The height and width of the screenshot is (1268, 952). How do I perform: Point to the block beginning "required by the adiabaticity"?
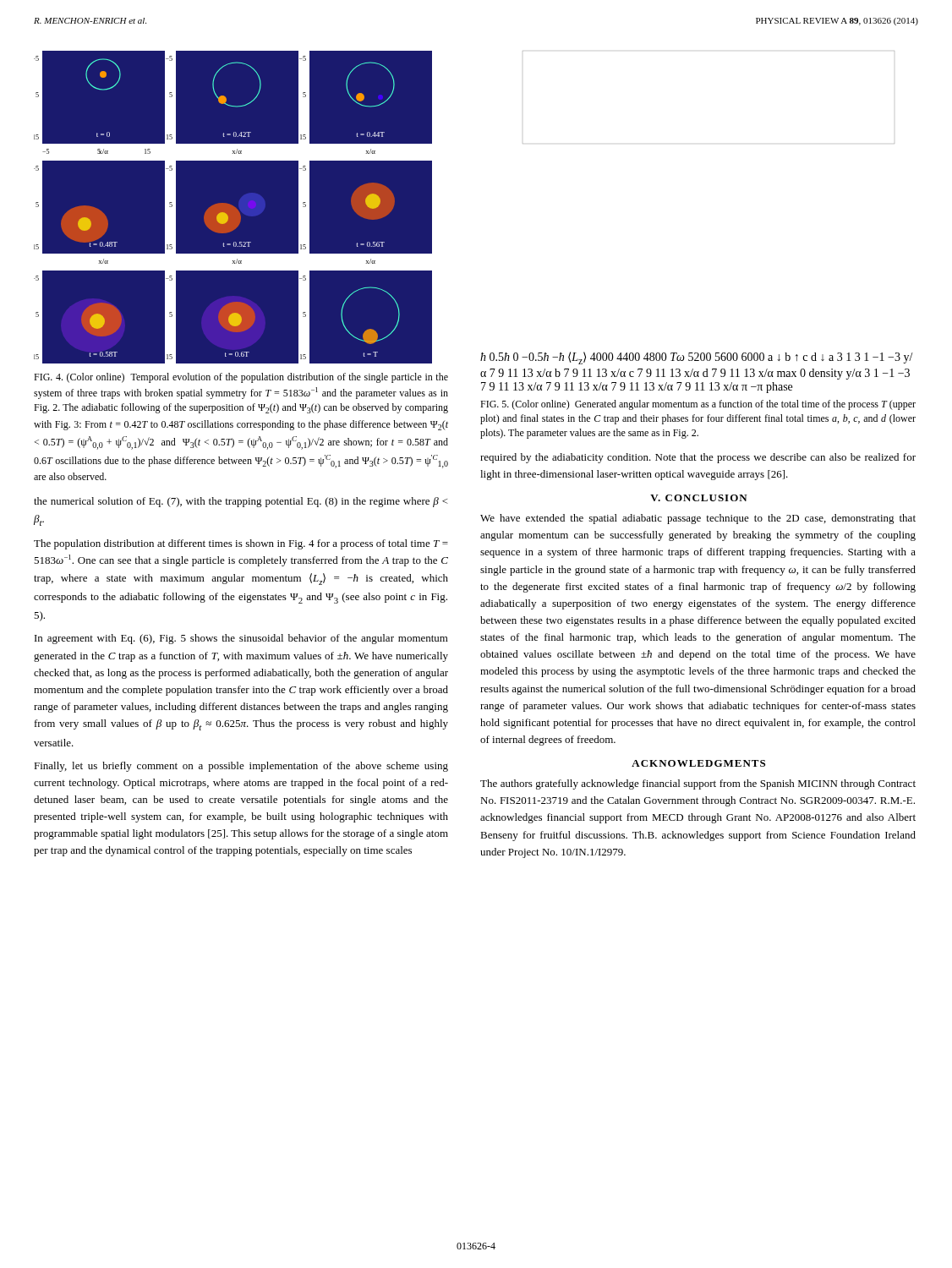pyautogui.click(x=698, y=465)
